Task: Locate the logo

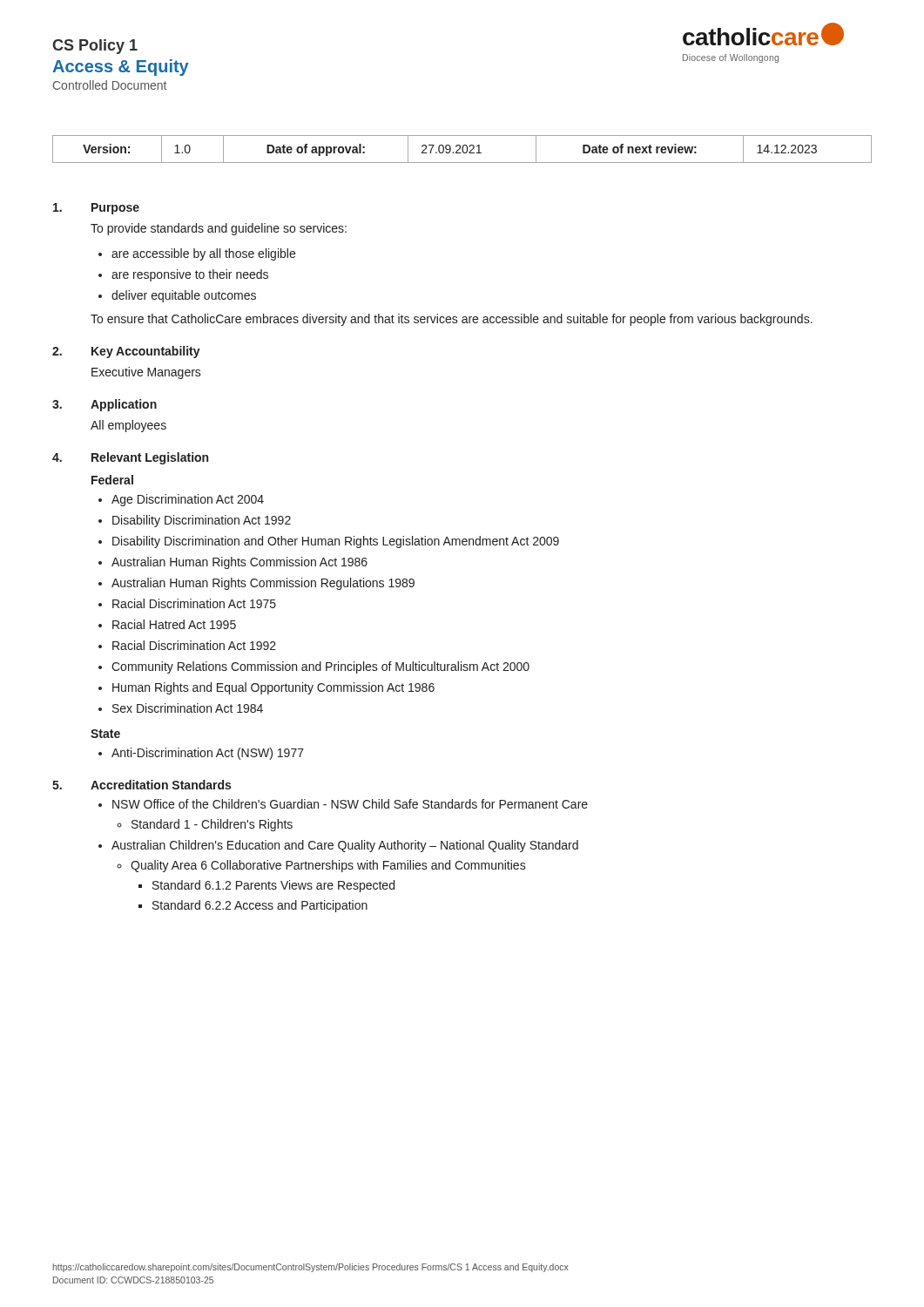Action: click(x=782, y=44)
